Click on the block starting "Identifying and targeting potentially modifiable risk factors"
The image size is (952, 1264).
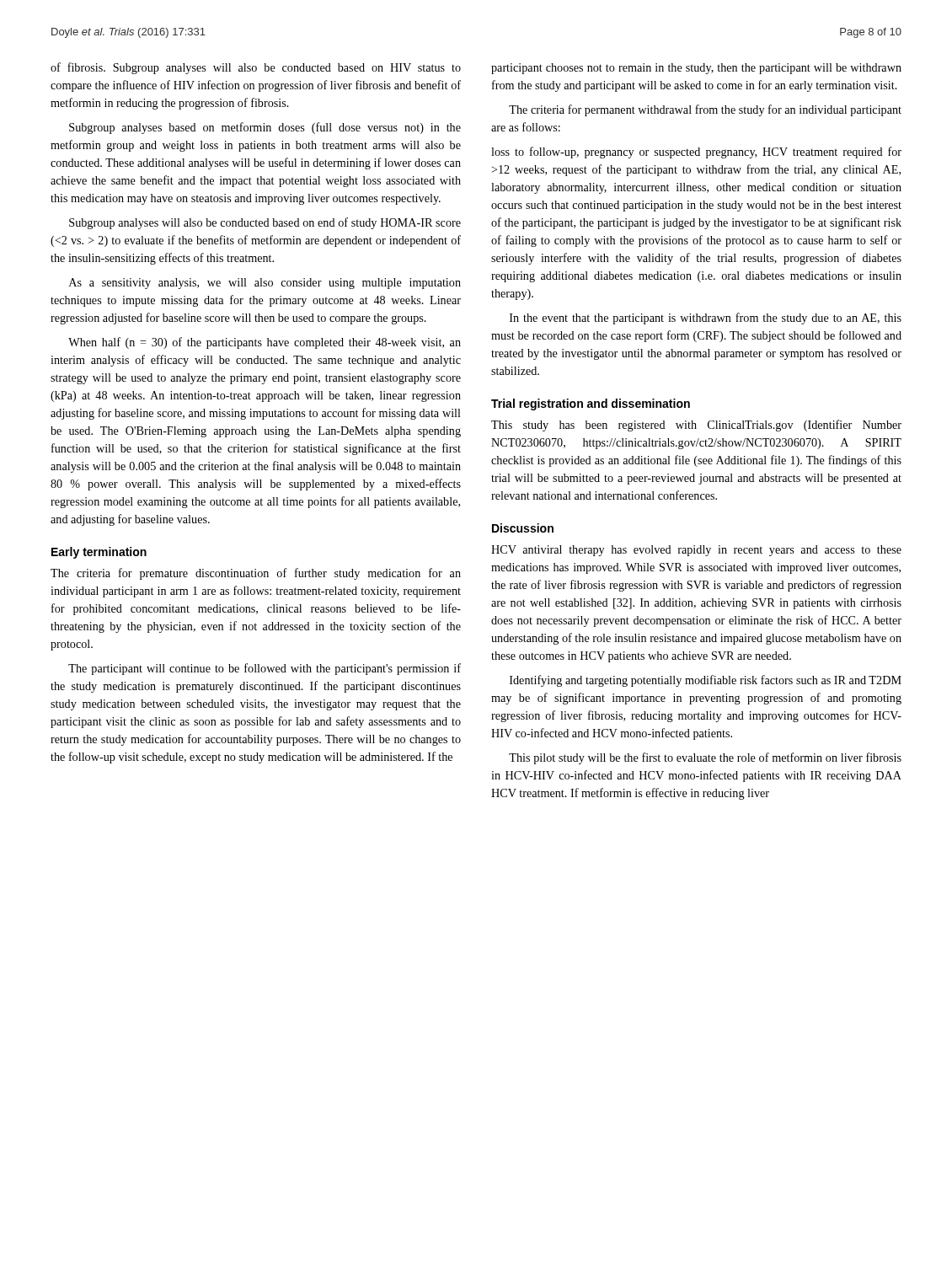[696, 707]
